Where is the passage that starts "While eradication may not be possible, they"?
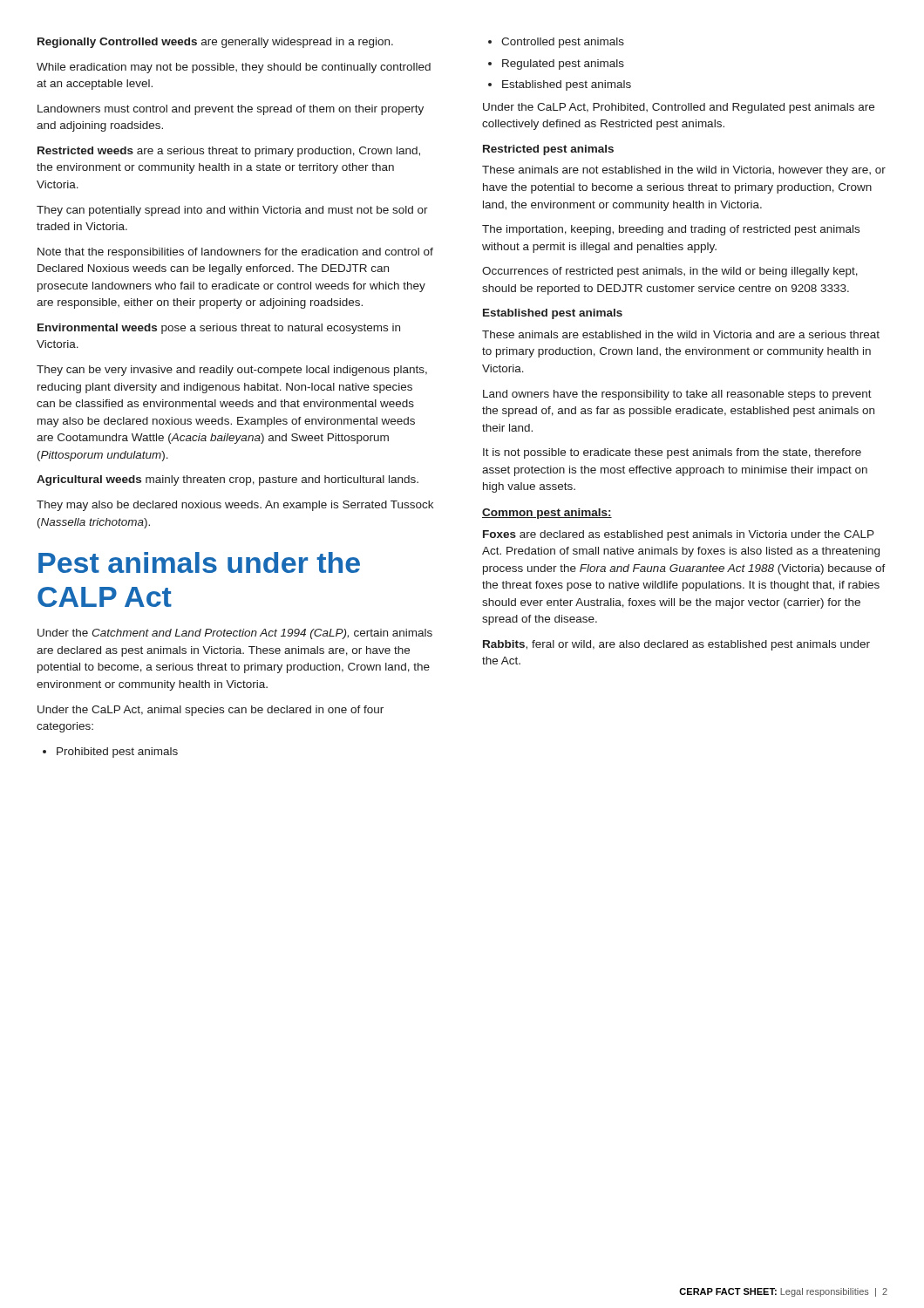Screen dimensions: 1308x924 (x=235, y=75)
